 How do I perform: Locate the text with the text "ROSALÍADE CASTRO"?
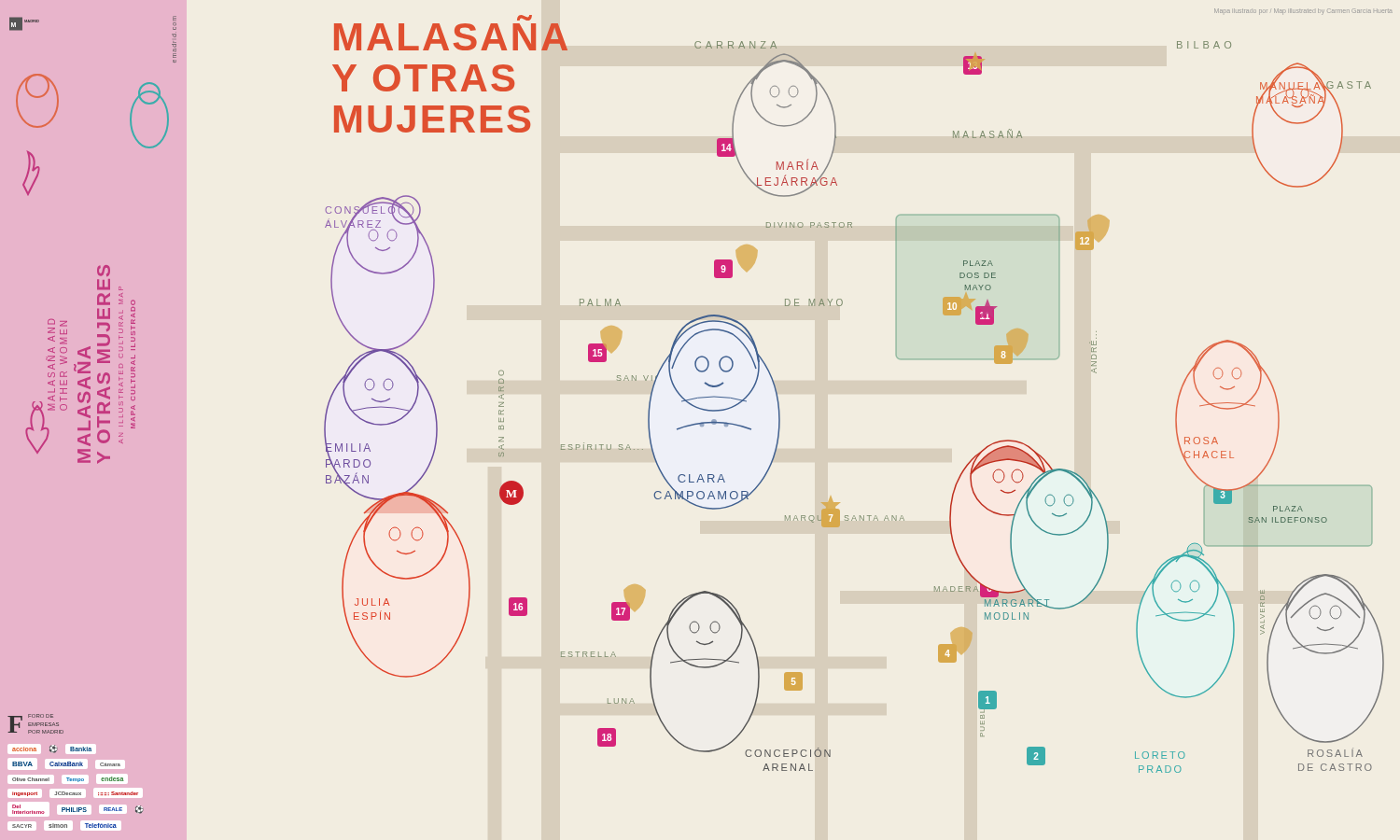pos(1336,760)
